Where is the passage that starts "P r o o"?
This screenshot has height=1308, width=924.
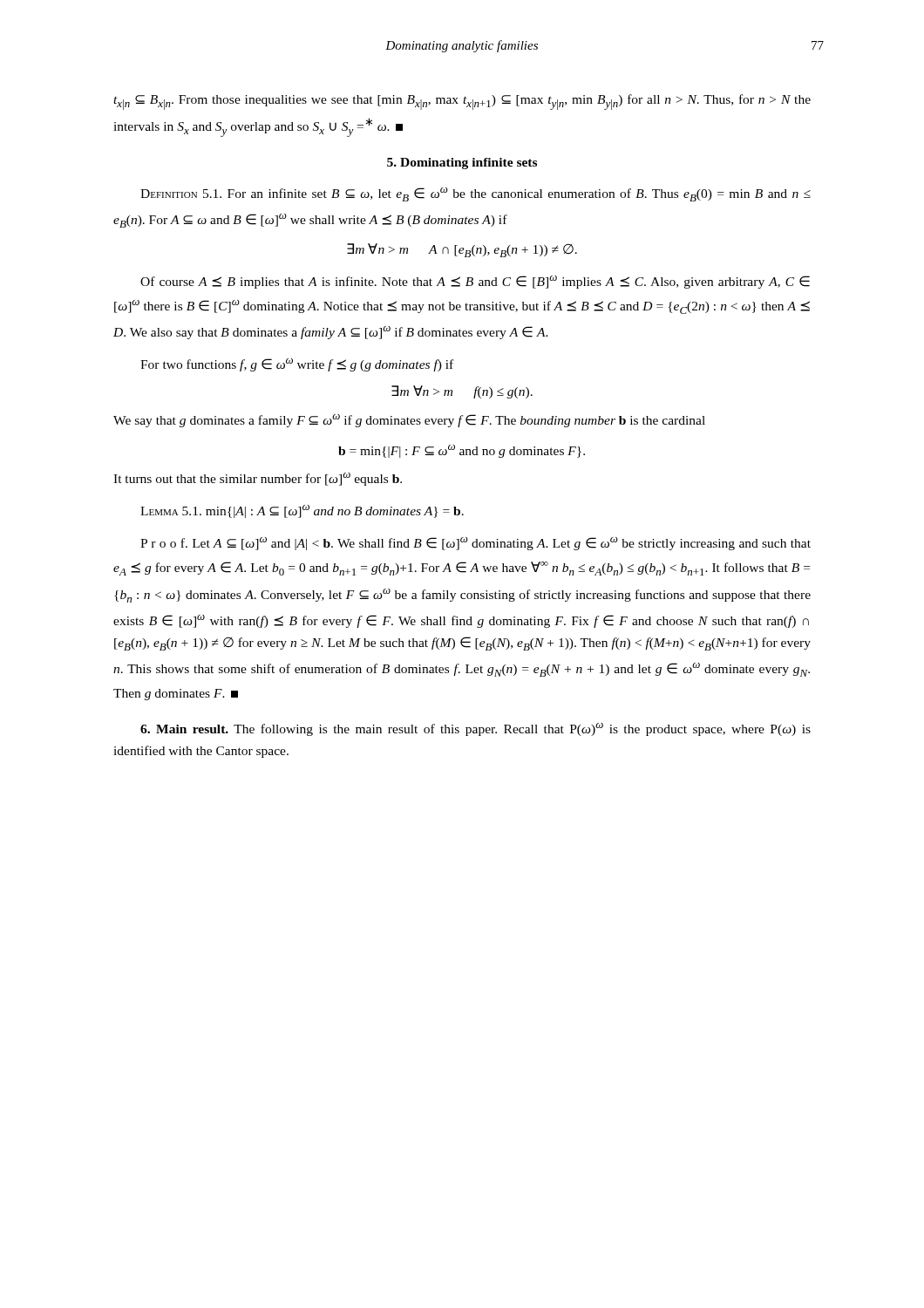(x=462, y=617)
